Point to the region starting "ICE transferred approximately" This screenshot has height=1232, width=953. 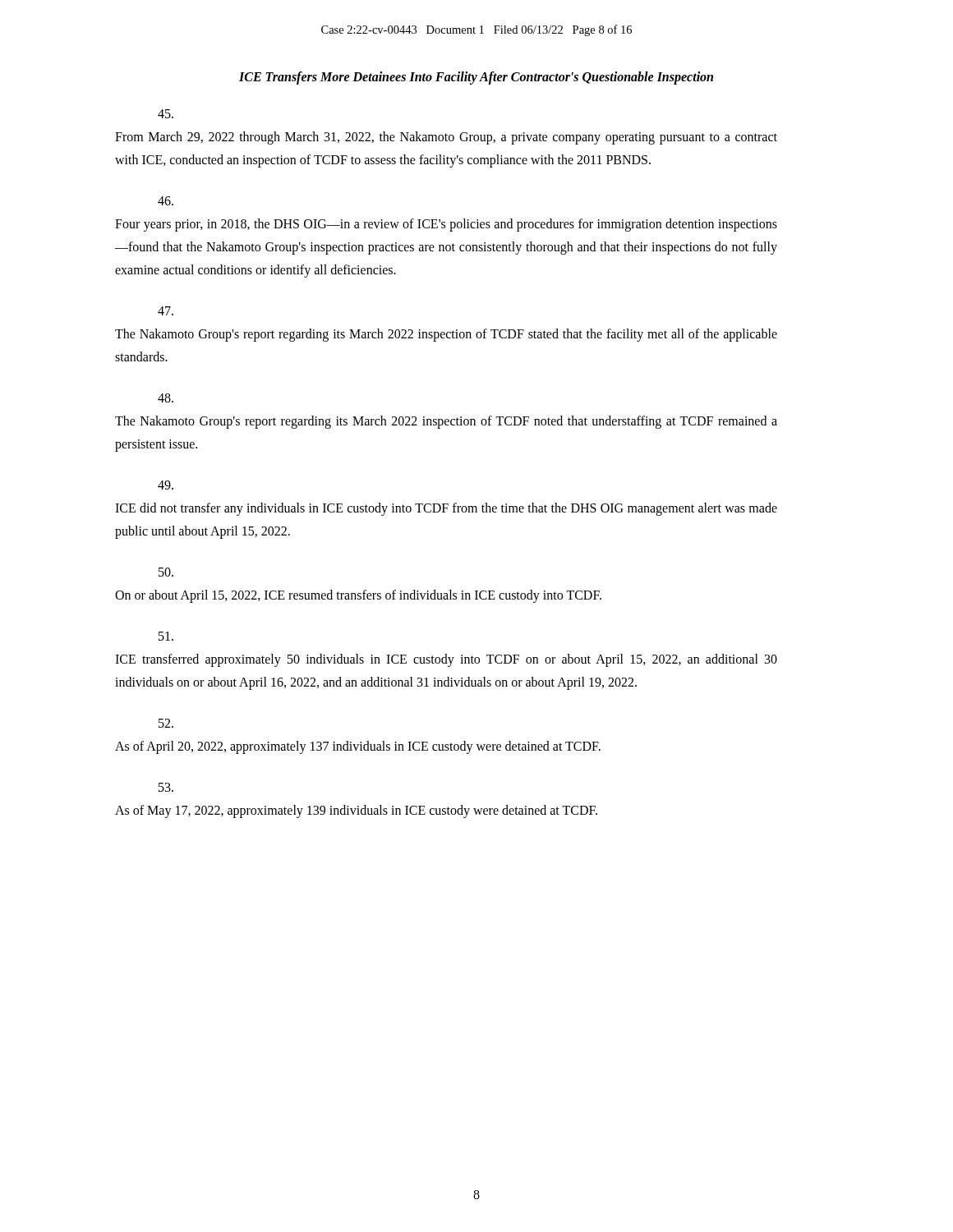[476, 659]
